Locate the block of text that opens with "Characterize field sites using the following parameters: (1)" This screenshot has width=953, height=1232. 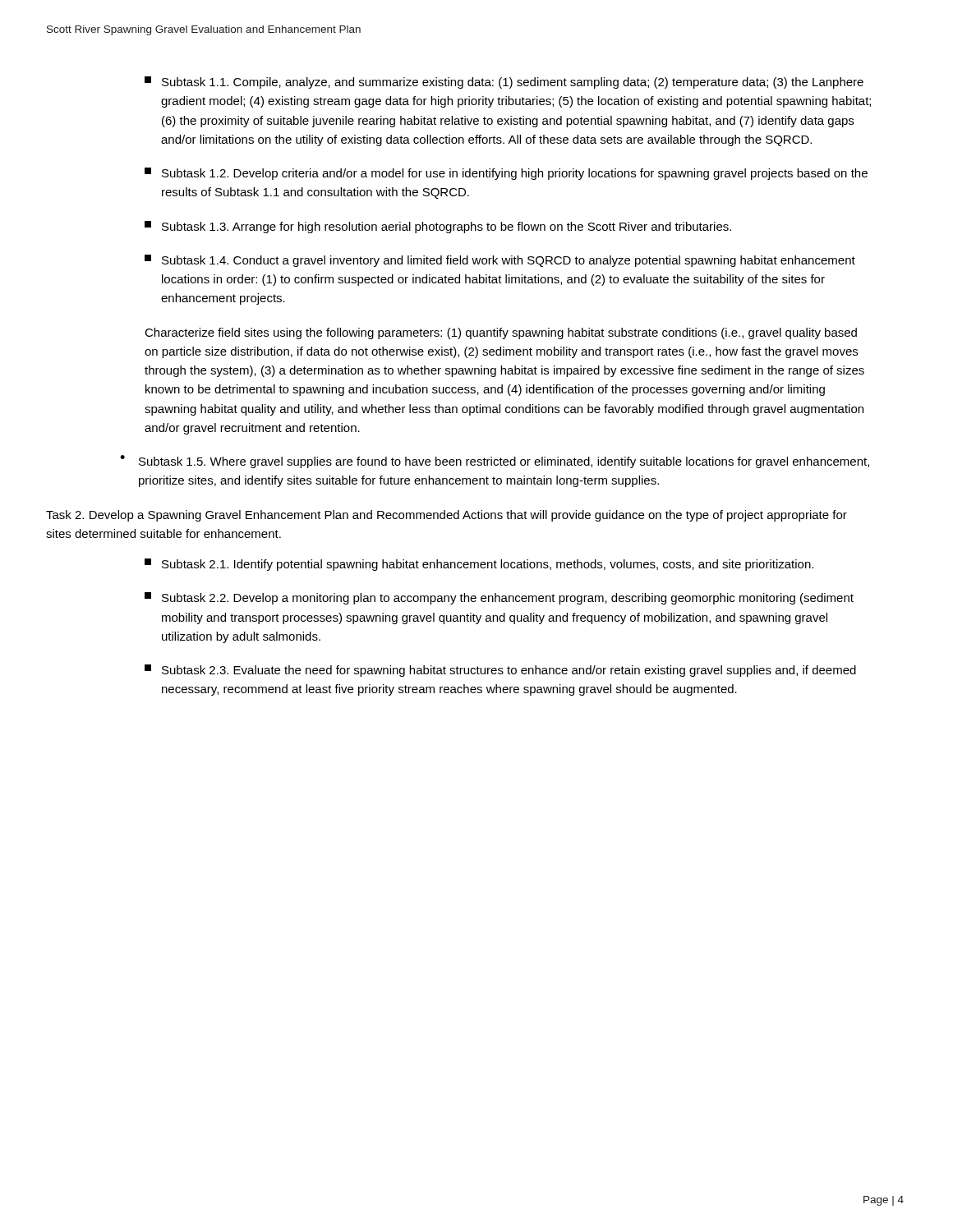pos(505,380)
